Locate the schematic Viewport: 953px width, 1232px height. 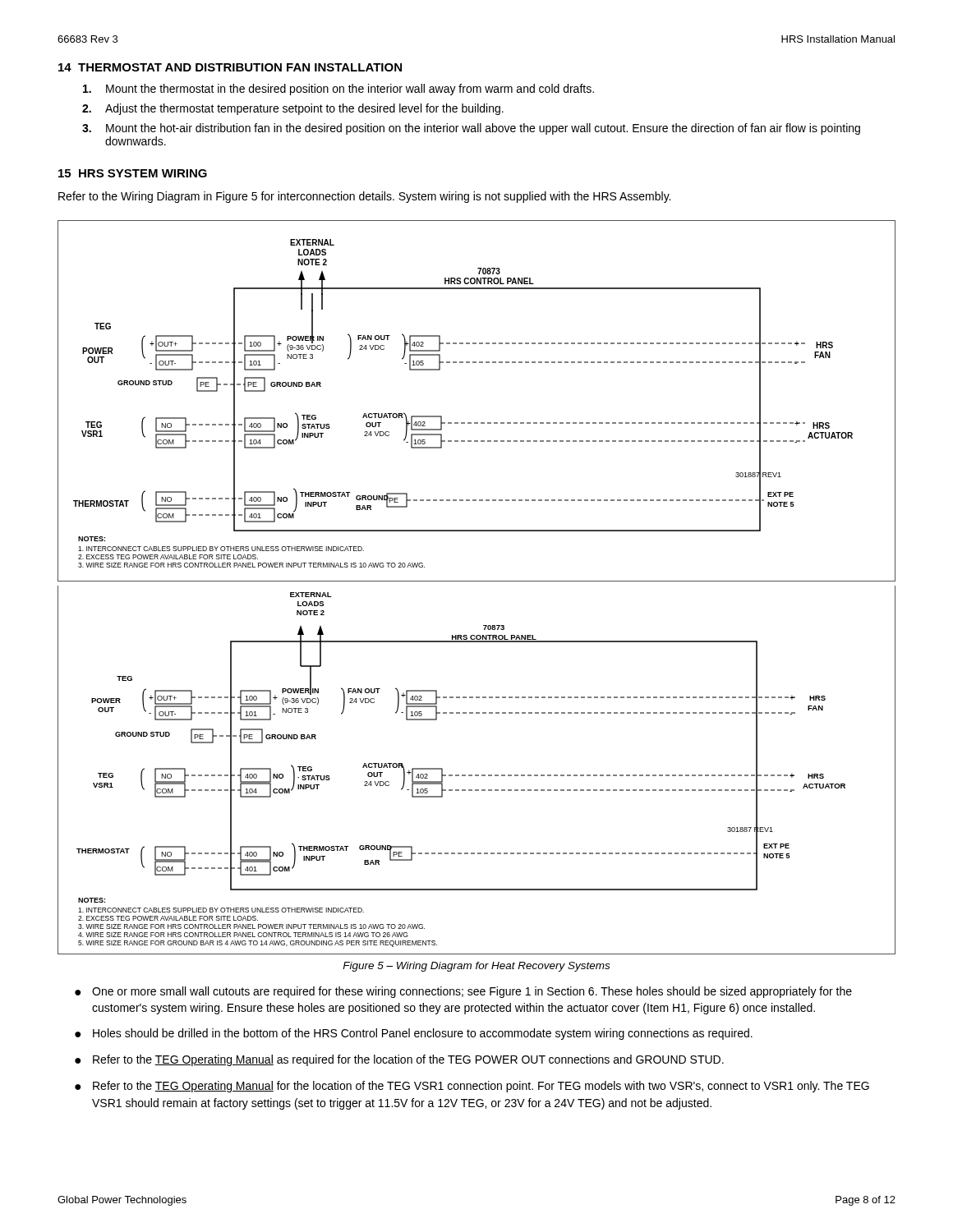pos(476,587)
